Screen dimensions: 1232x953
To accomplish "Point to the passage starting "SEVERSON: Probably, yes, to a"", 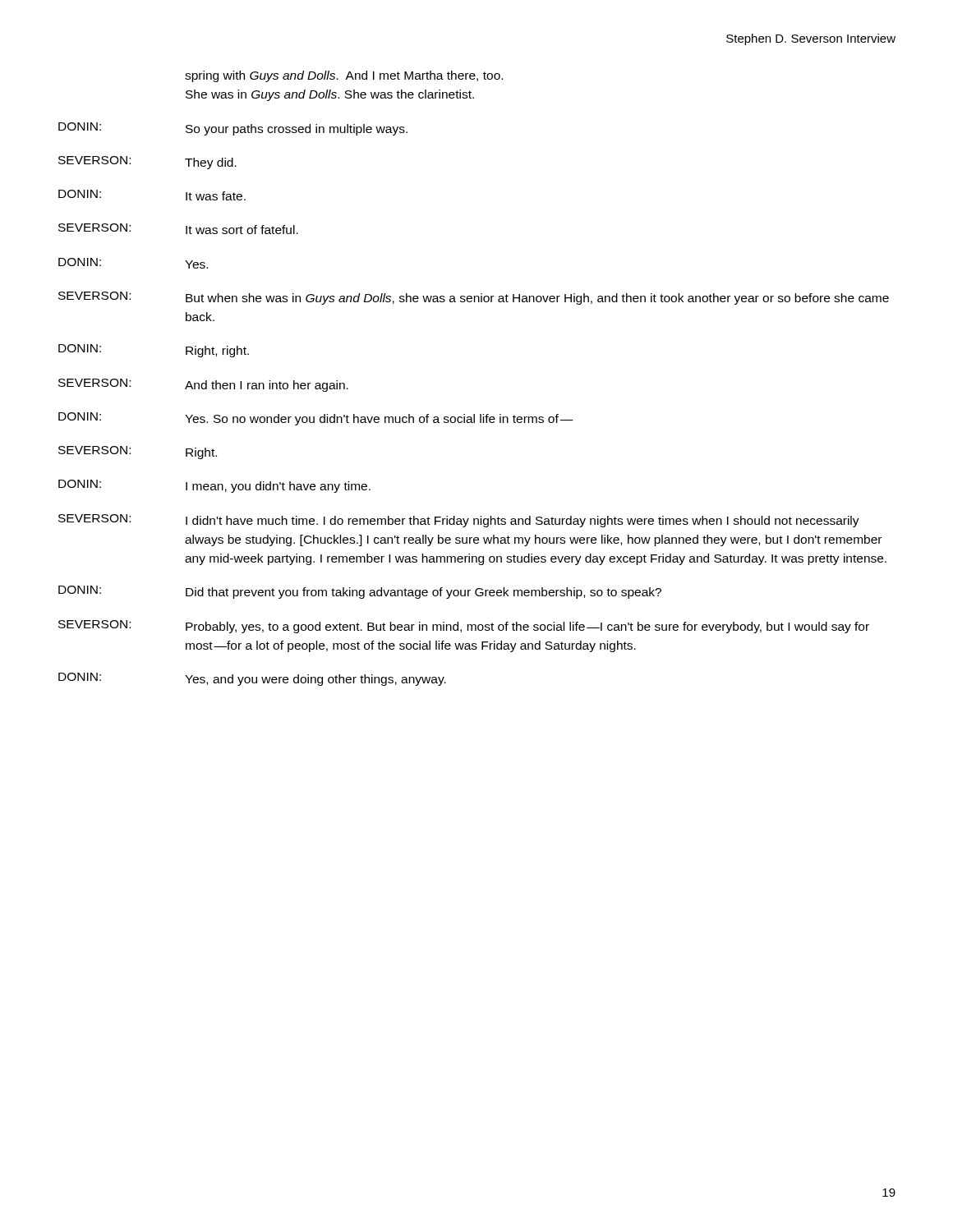I will coord(476,635).
